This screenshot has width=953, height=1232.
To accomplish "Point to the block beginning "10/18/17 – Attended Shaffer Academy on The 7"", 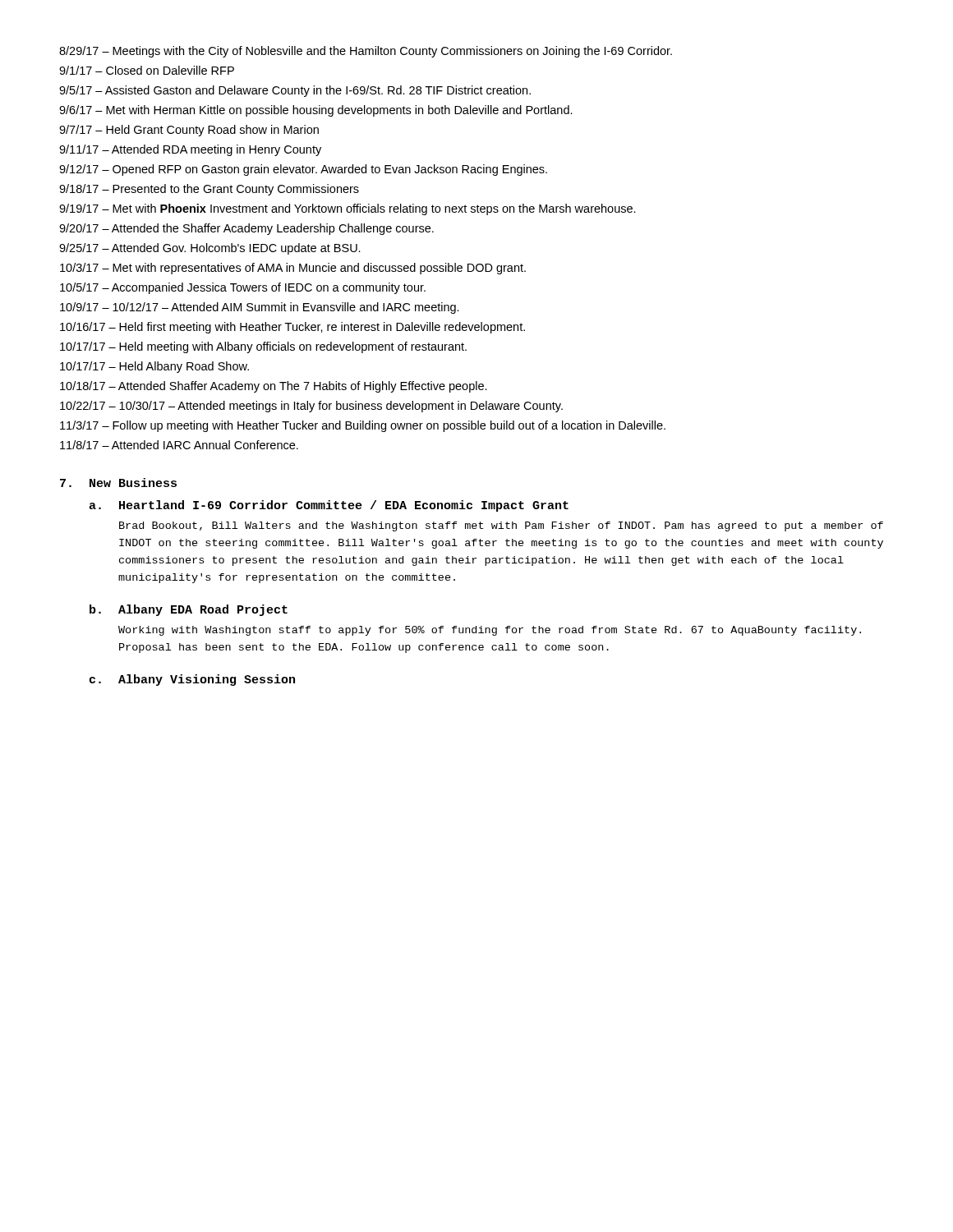I will tap(273, 386).
